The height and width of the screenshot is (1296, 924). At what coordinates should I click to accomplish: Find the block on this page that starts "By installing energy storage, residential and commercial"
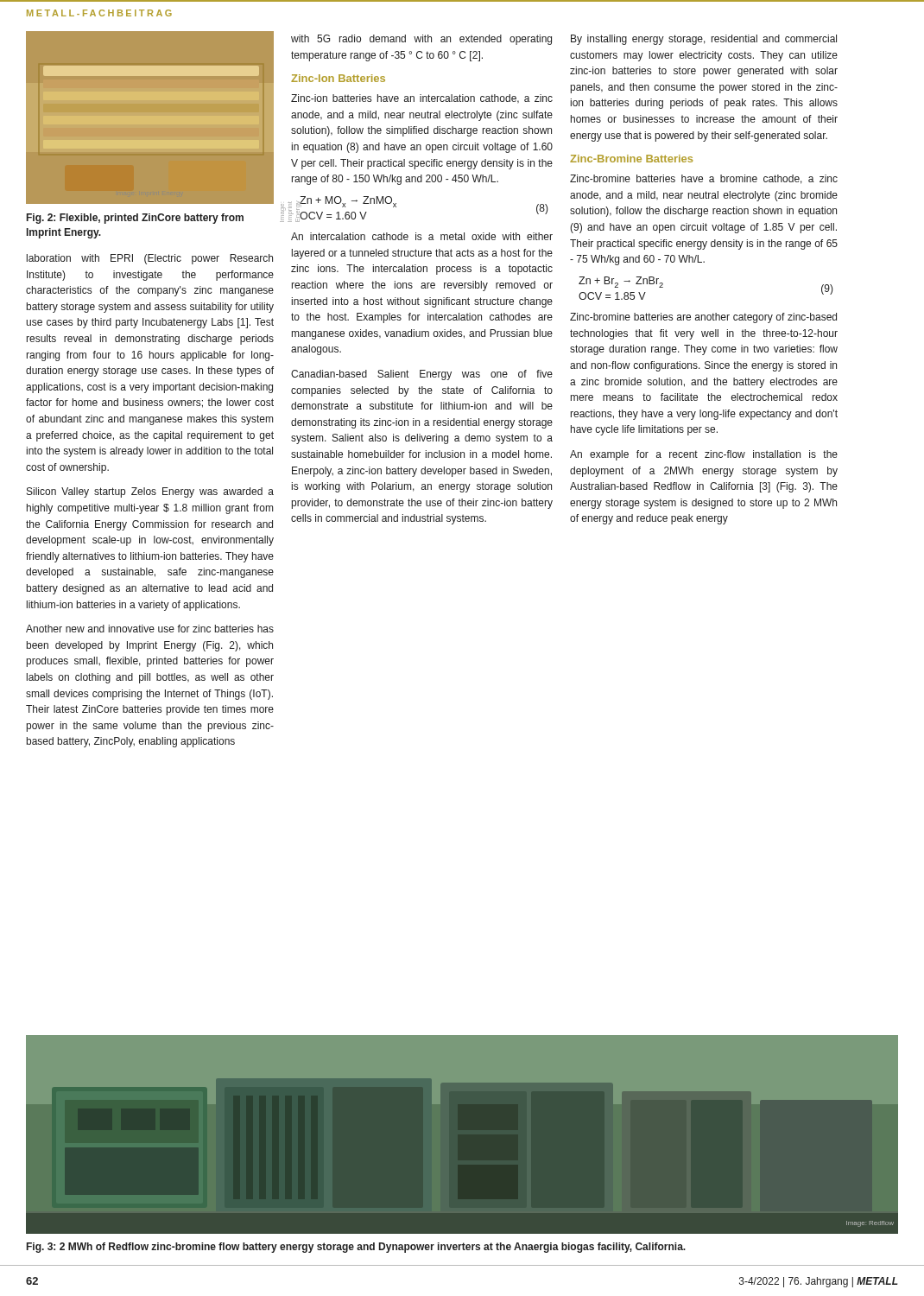704,87
